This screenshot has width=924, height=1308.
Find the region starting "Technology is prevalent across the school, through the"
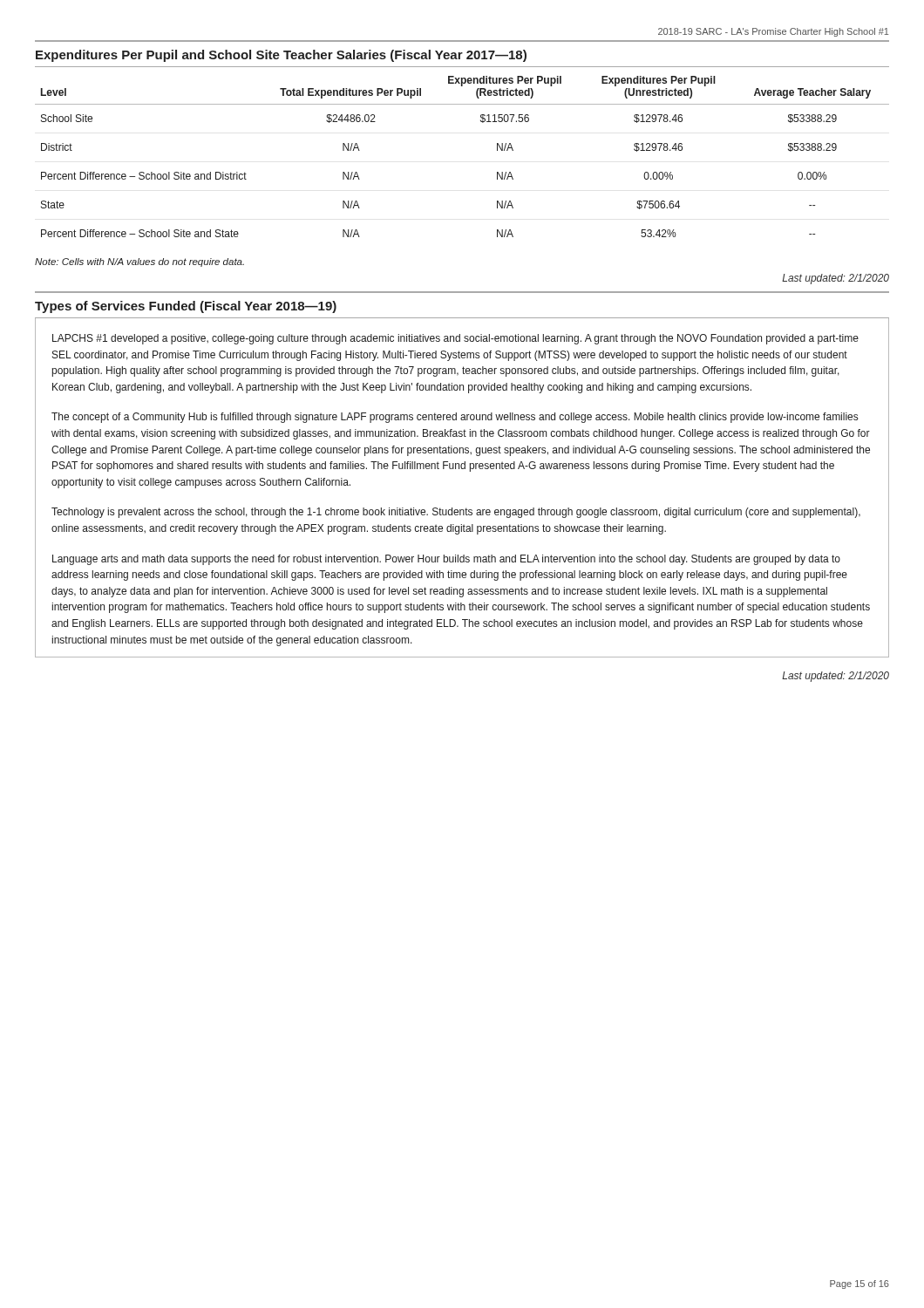point(456,520)
